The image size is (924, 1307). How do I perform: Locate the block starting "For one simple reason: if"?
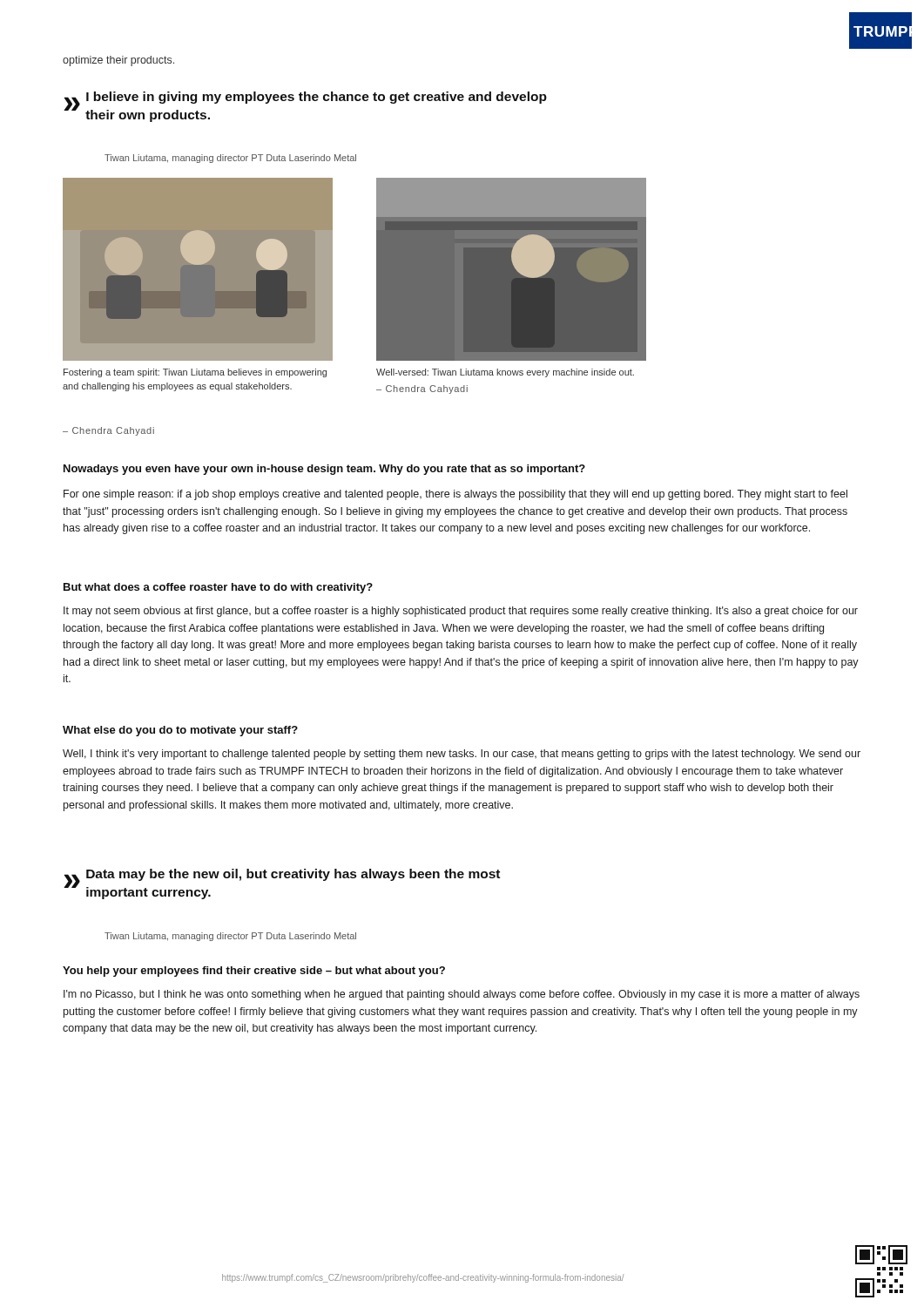pyautogui.click(x=455, y=511)
